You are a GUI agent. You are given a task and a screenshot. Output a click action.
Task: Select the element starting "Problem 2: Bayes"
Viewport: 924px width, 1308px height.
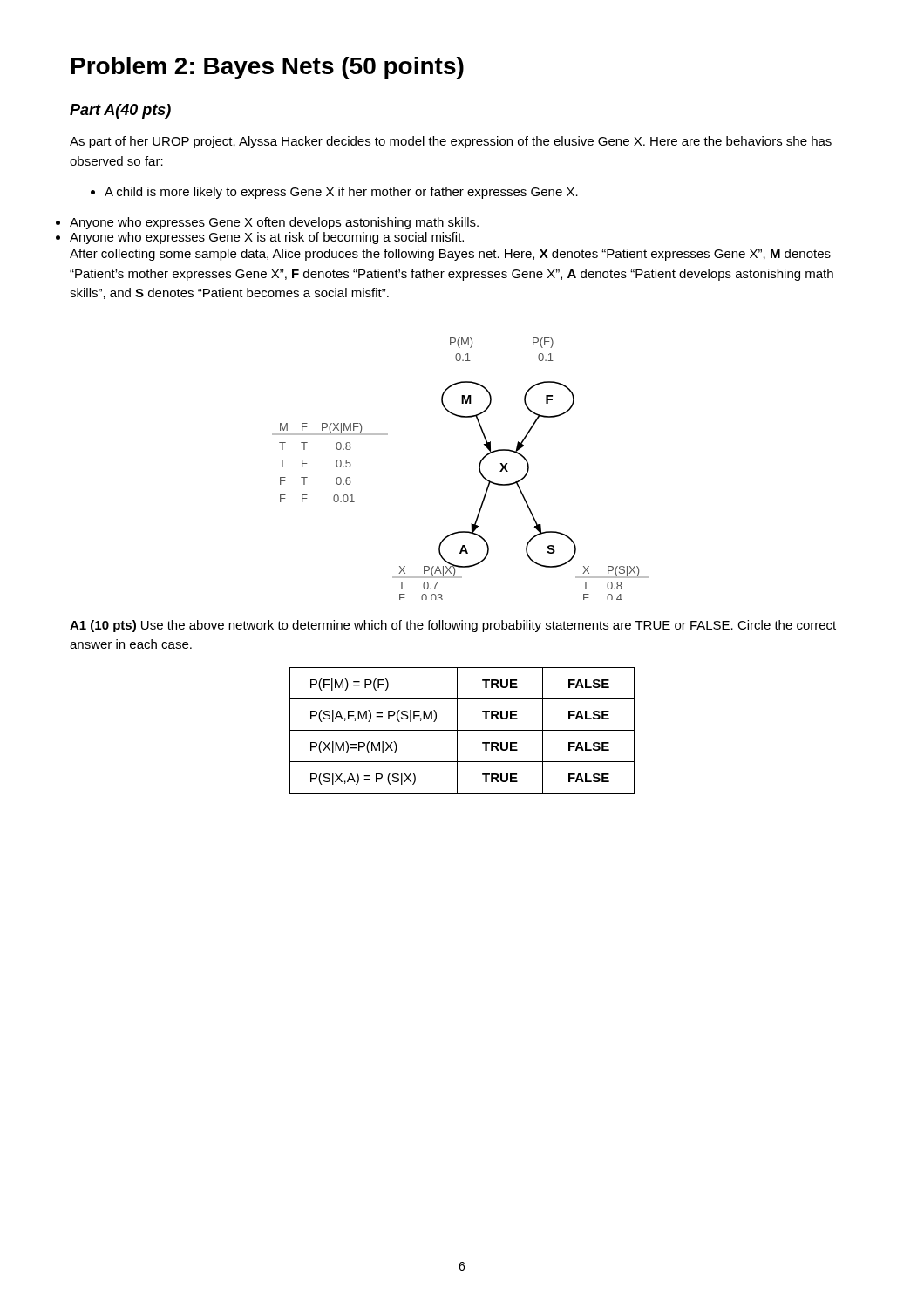coord(462,66)
